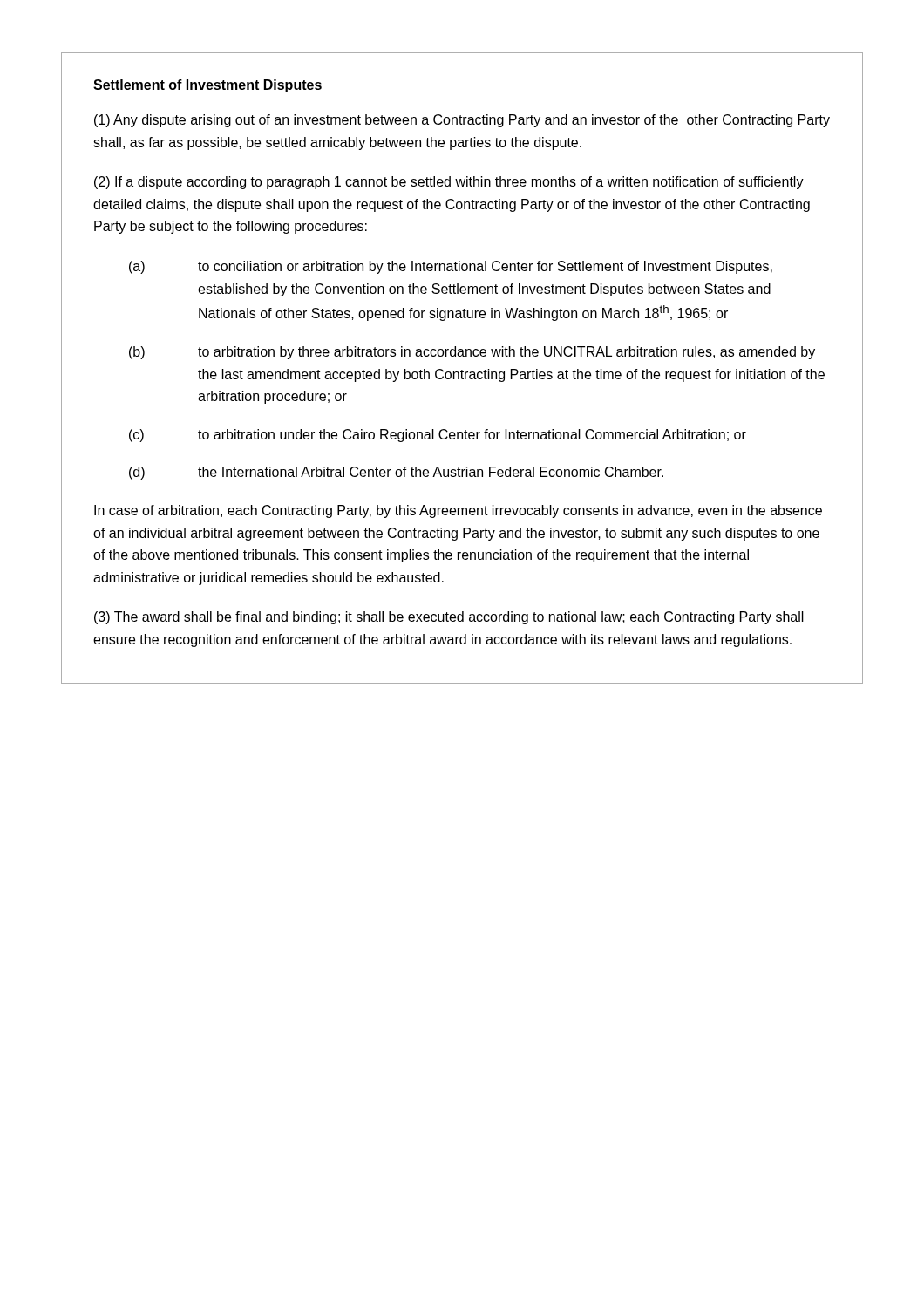Find "Settlement of Investment Disputes" on this page
The width and height of the screenshot is (924, 1308).
(208, 85)
